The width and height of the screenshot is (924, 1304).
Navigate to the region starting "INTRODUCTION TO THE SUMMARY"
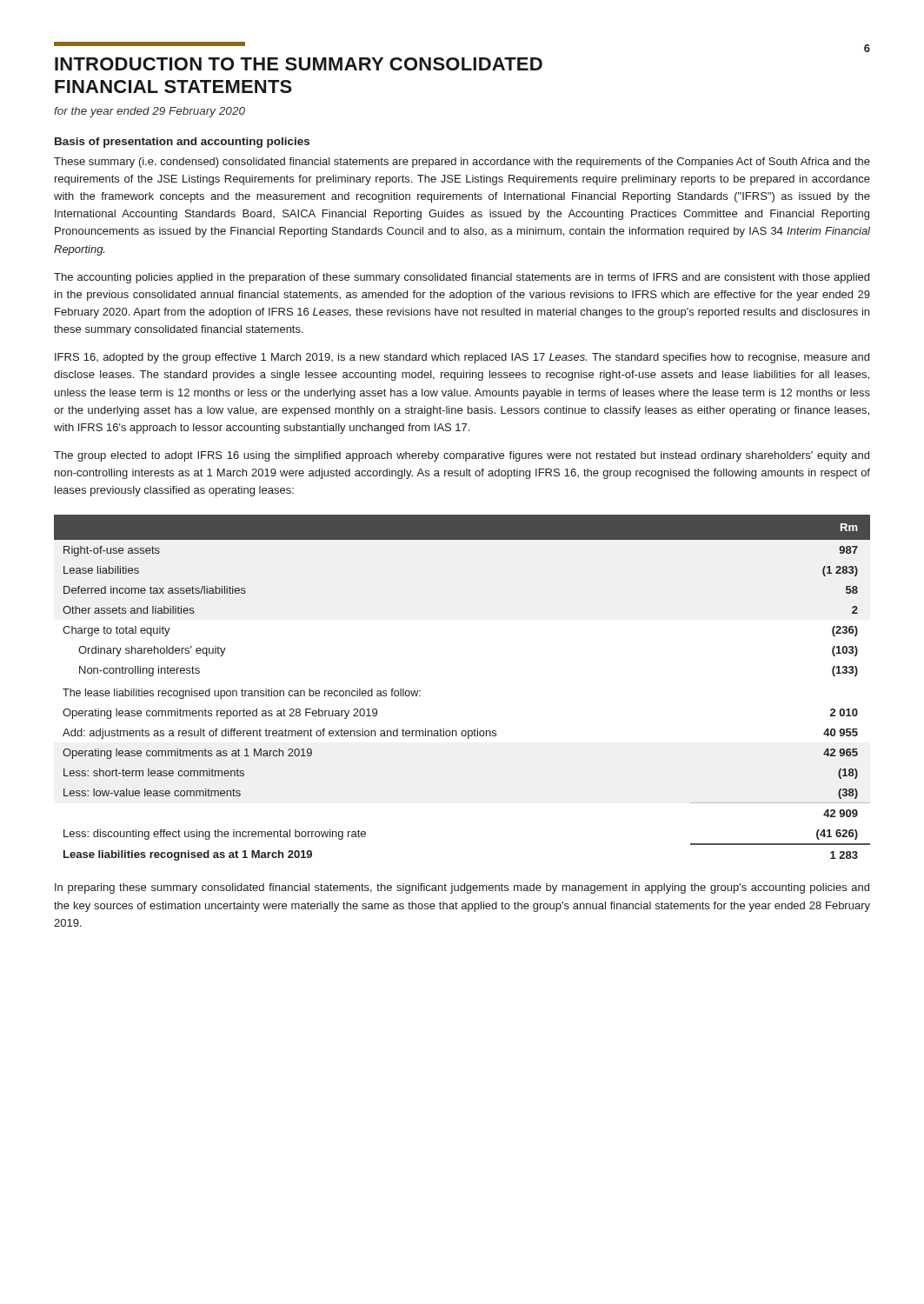462,76
